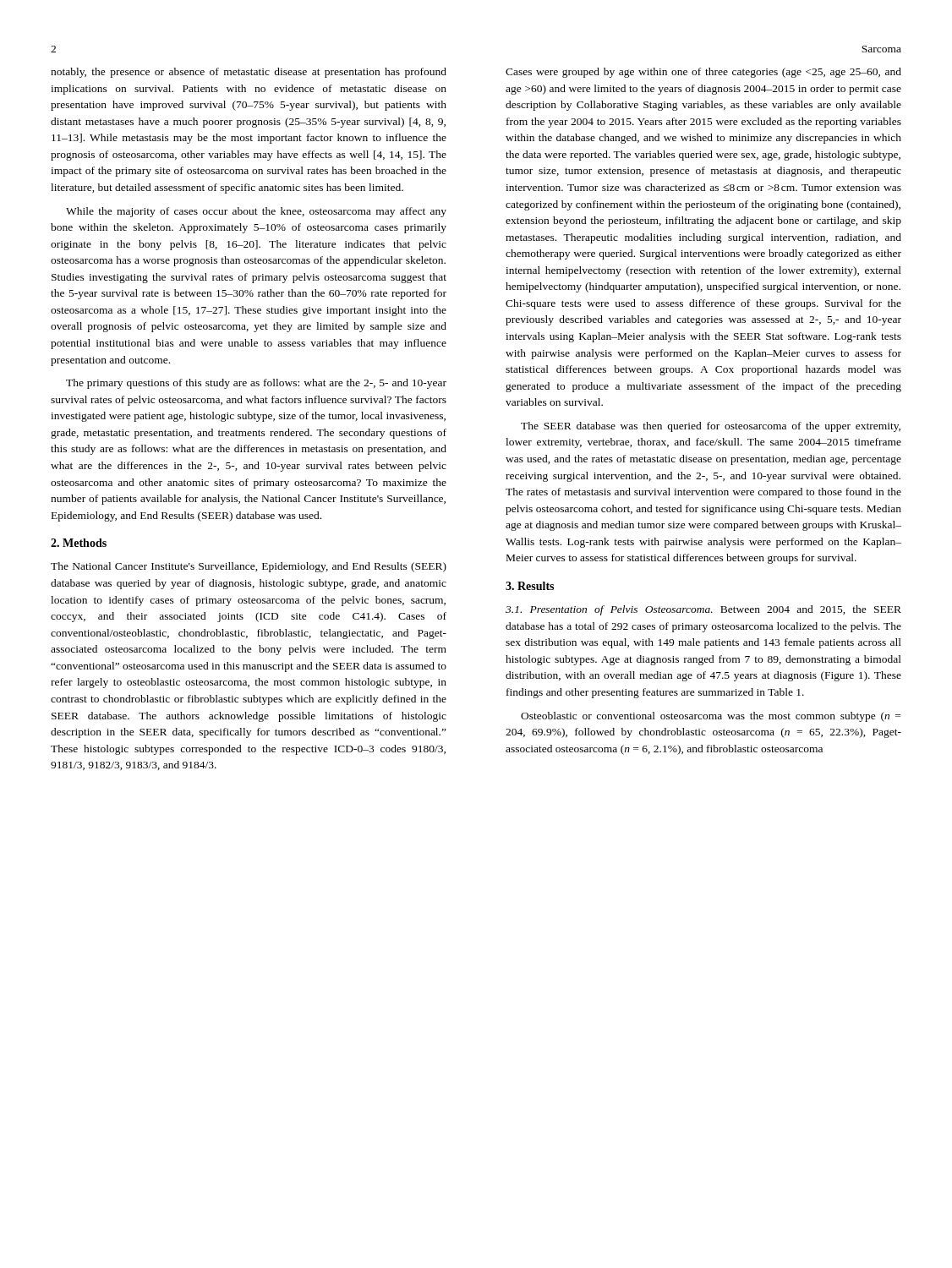
Task: Select the text block starting "1. Presentation of Pelvis Osteosarcoma. Between"
Action: [x=703, y=651]
